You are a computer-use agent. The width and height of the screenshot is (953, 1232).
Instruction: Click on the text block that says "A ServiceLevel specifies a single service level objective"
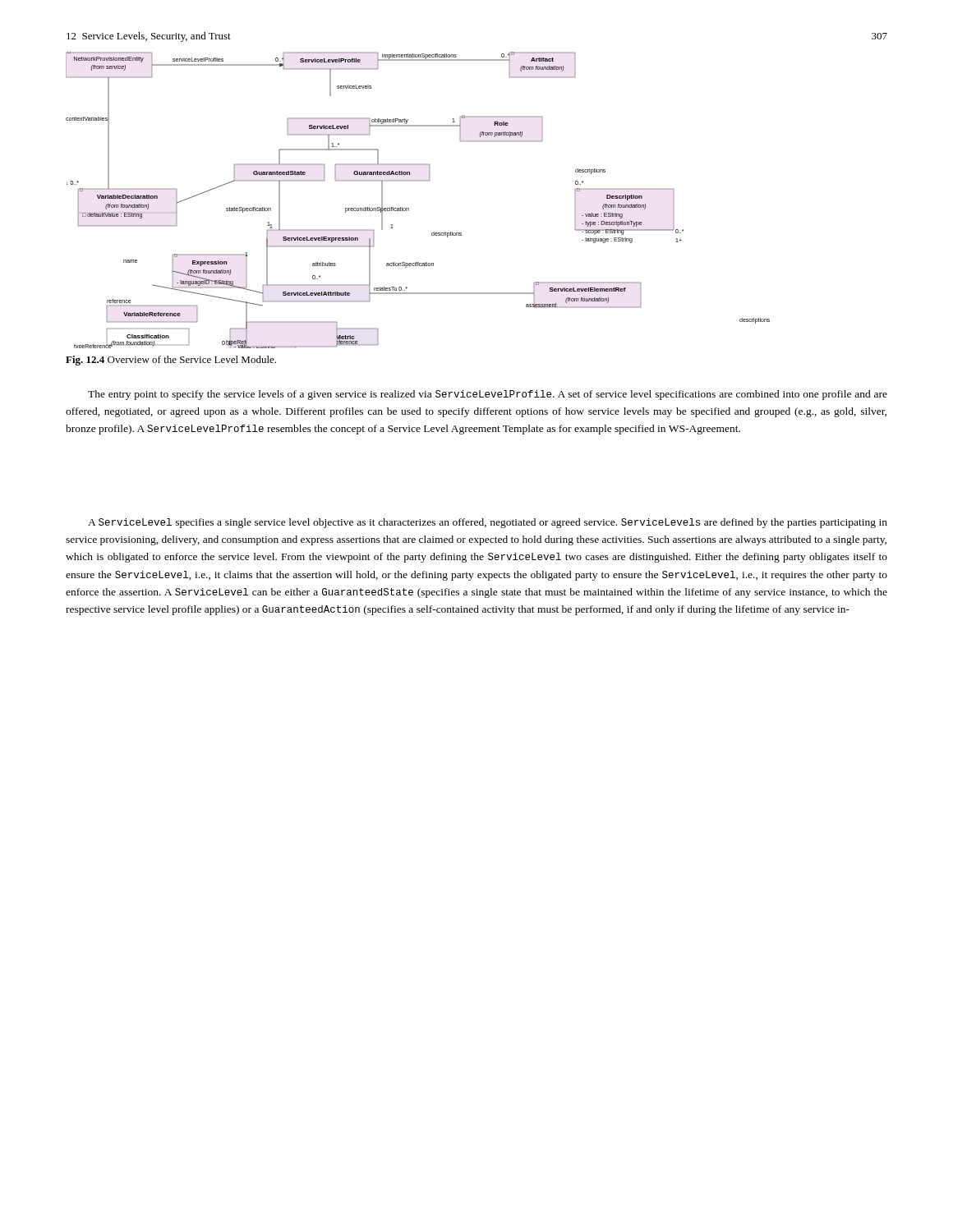[x=476, y=567]
